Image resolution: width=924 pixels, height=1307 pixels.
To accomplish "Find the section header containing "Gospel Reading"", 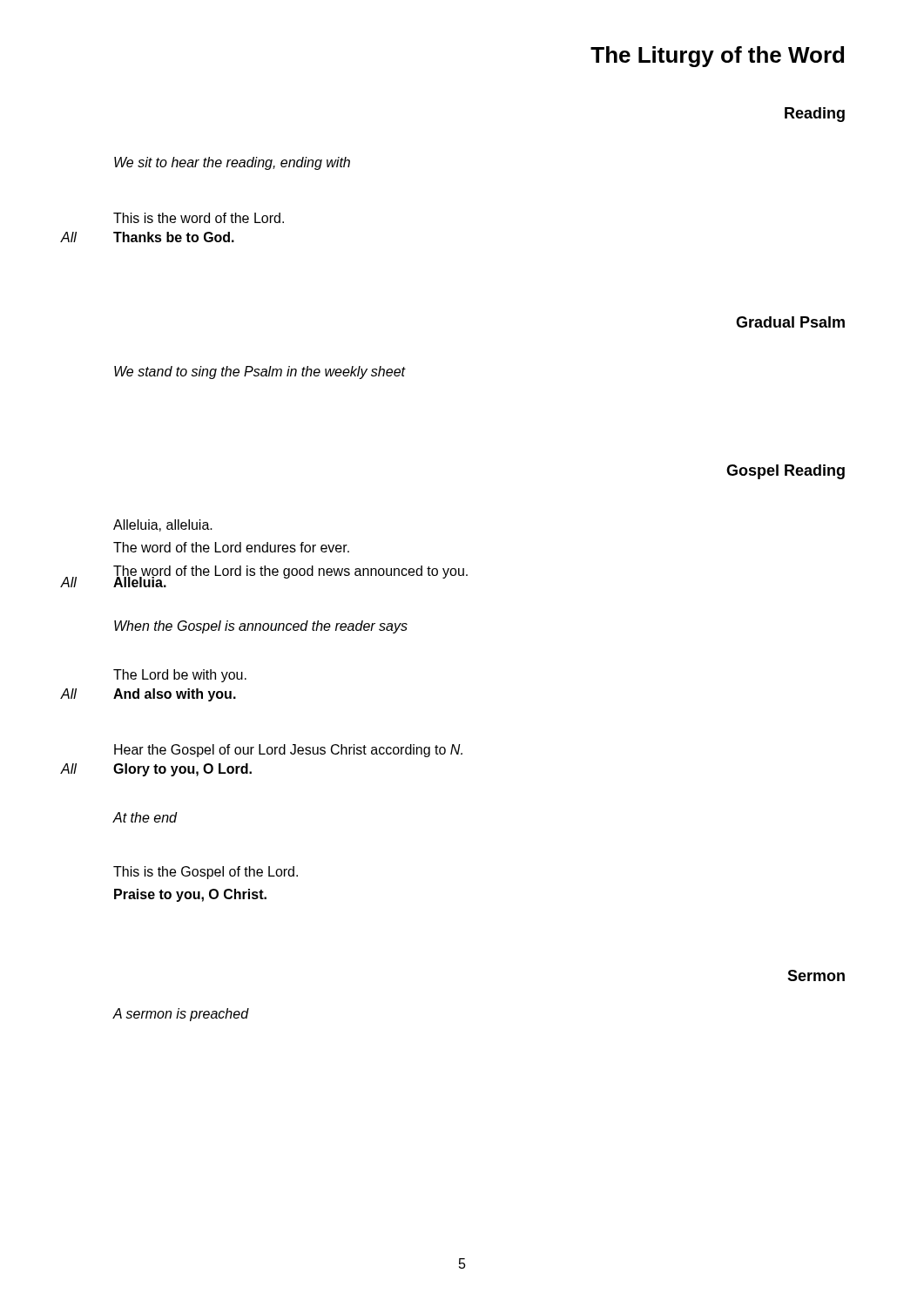I will 786,471.
